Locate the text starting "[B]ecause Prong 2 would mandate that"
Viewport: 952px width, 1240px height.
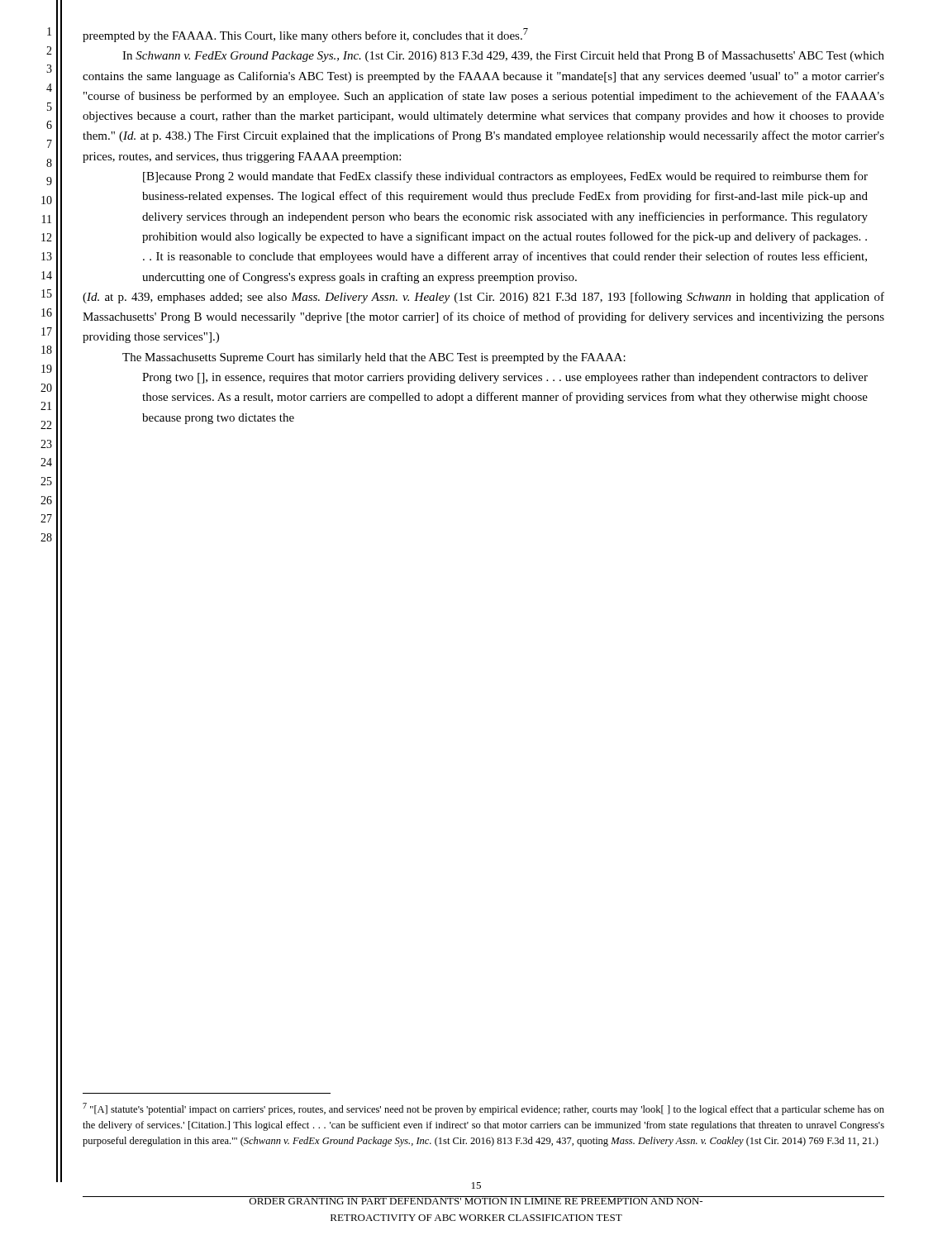[x=505, y=226]
